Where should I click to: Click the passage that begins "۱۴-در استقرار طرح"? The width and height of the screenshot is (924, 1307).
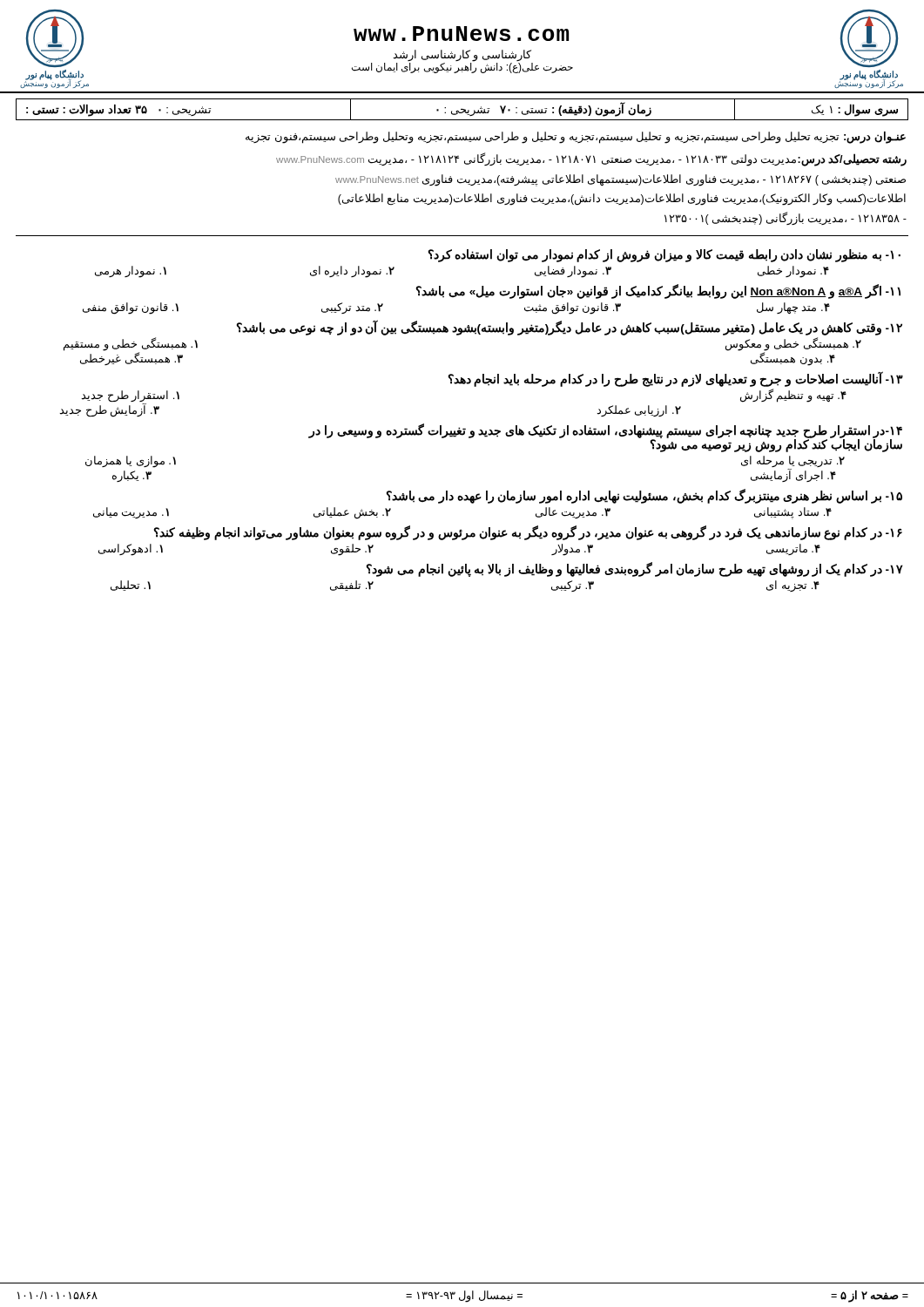pos(605,438)
